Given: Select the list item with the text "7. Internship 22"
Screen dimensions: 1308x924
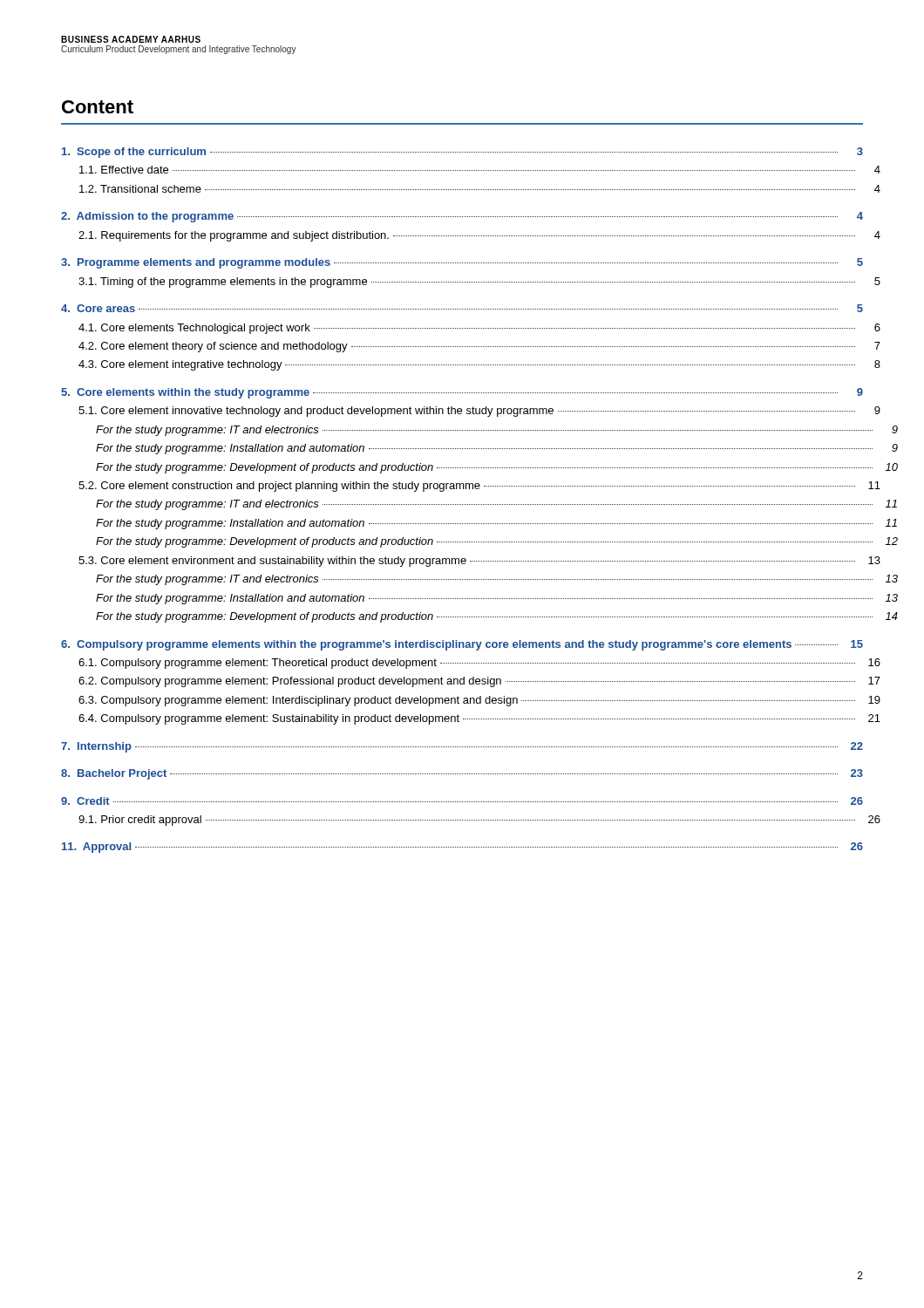Looking at the screenshot, I should [462, 746].
